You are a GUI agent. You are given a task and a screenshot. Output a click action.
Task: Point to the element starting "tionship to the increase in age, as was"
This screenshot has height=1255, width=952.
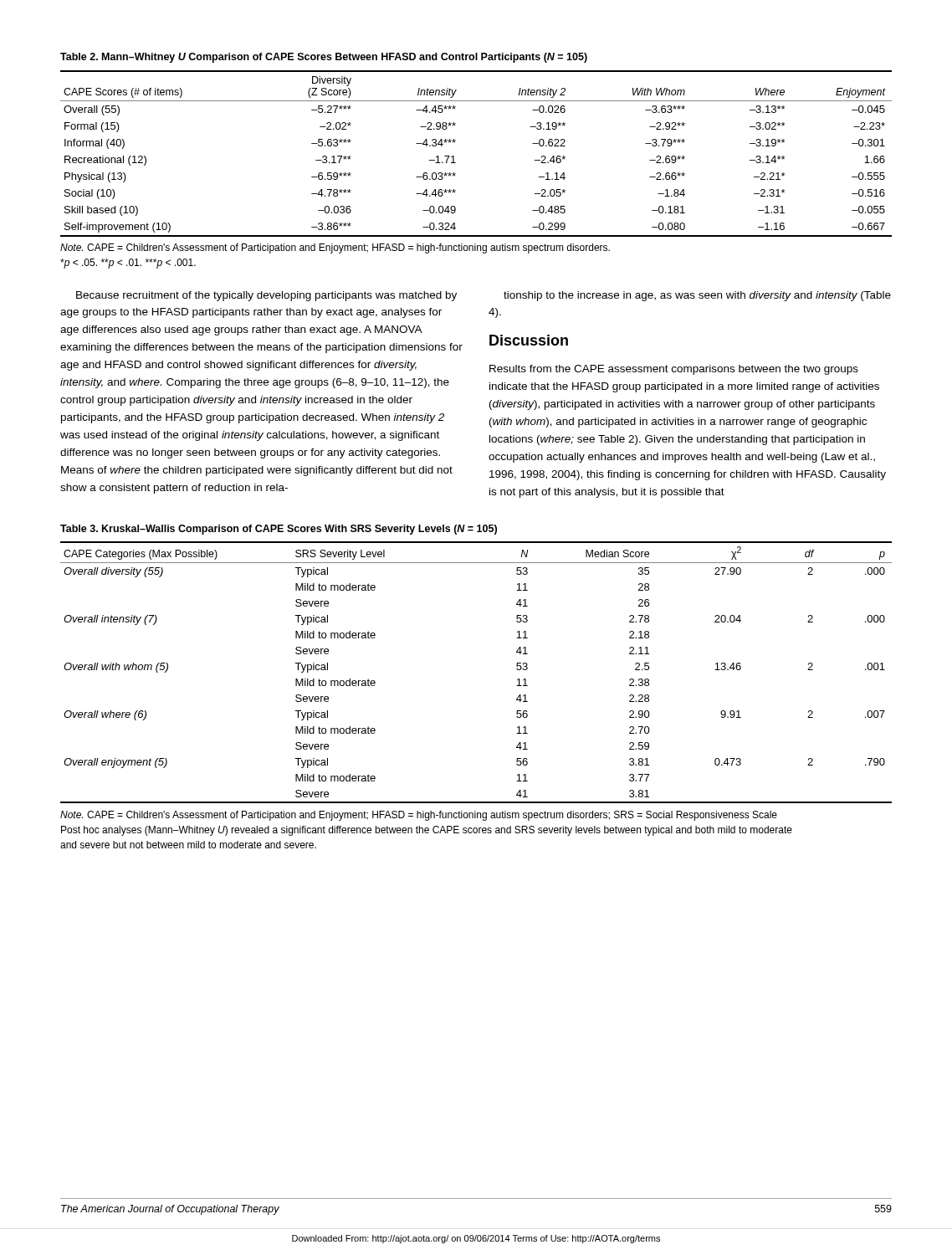(x=690, y=303)
